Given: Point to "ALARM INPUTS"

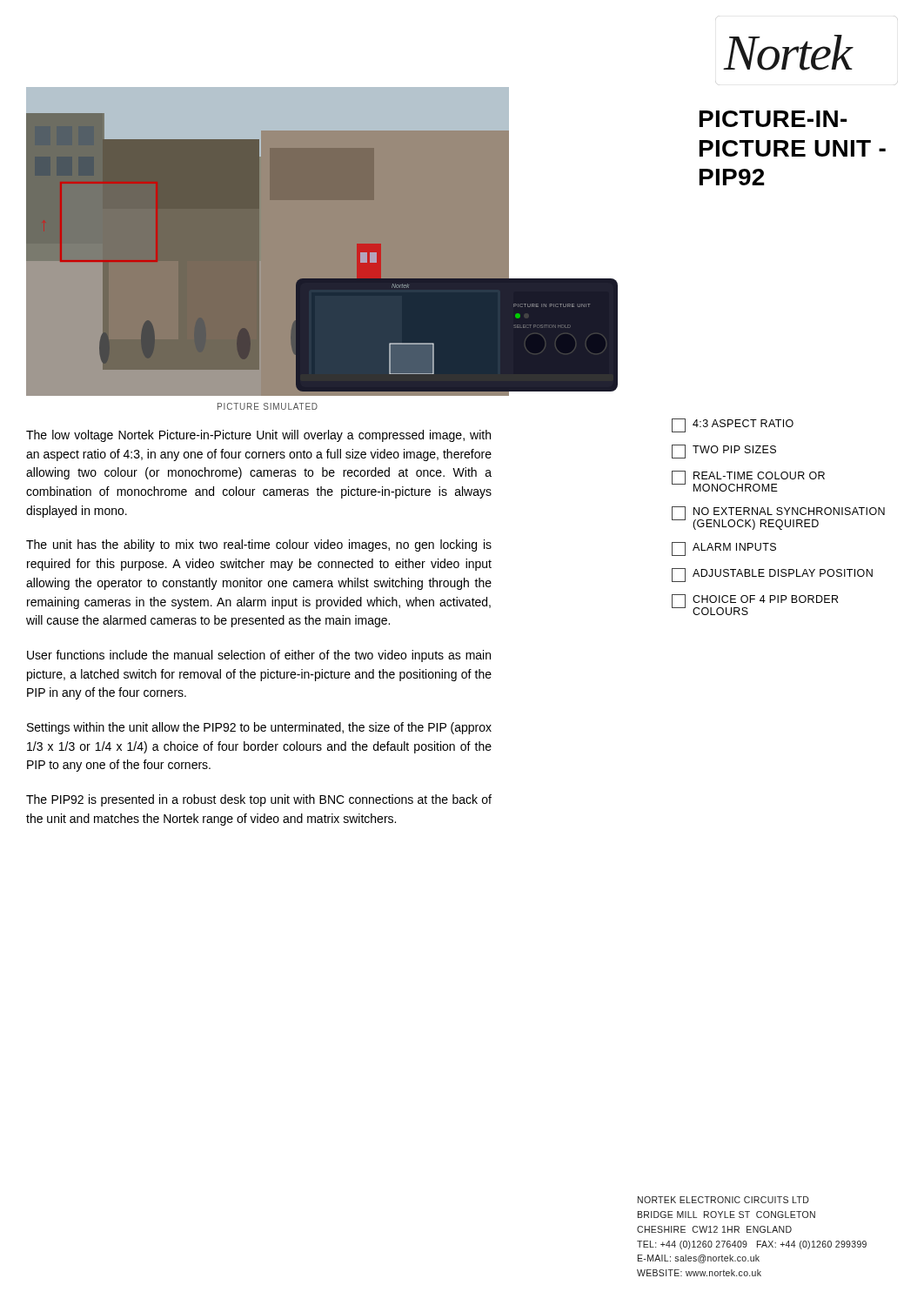Looking at the screenshot, I should [x=724, y=549].
